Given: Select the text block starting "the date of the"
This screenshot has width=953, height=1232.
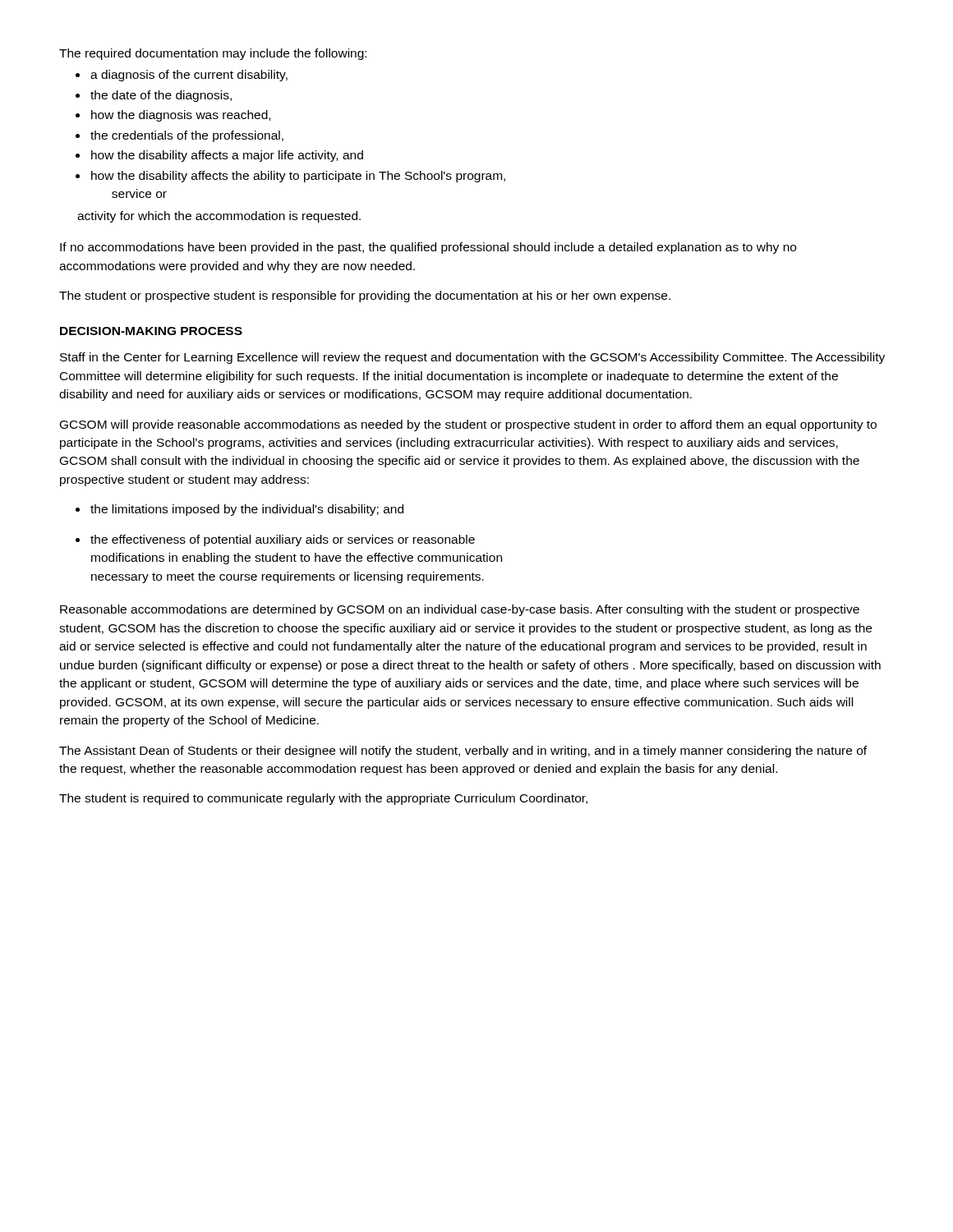Looking at the screenshot, I should coord(162,95).
